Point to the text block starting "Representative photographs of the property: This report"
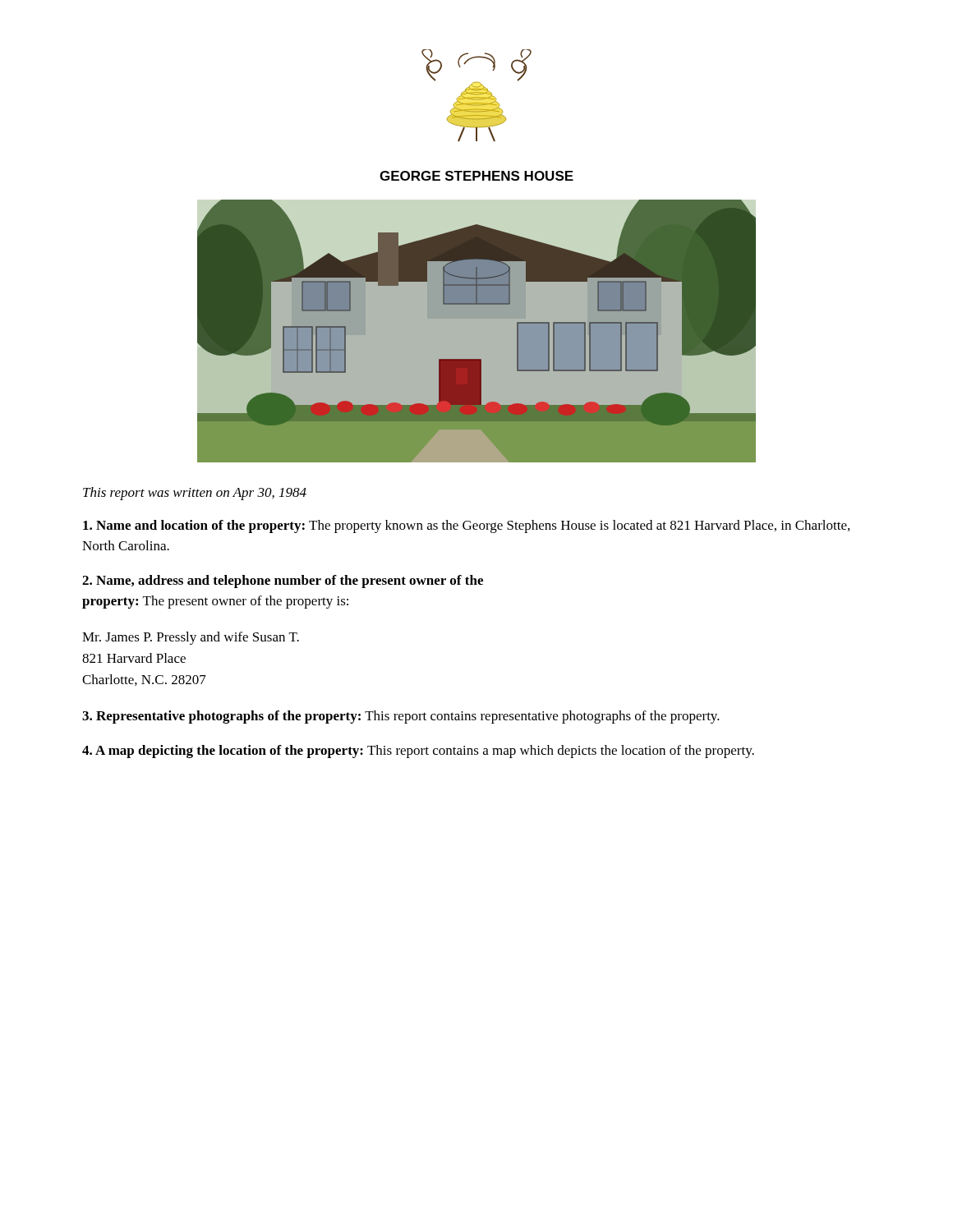 (476, 716)
